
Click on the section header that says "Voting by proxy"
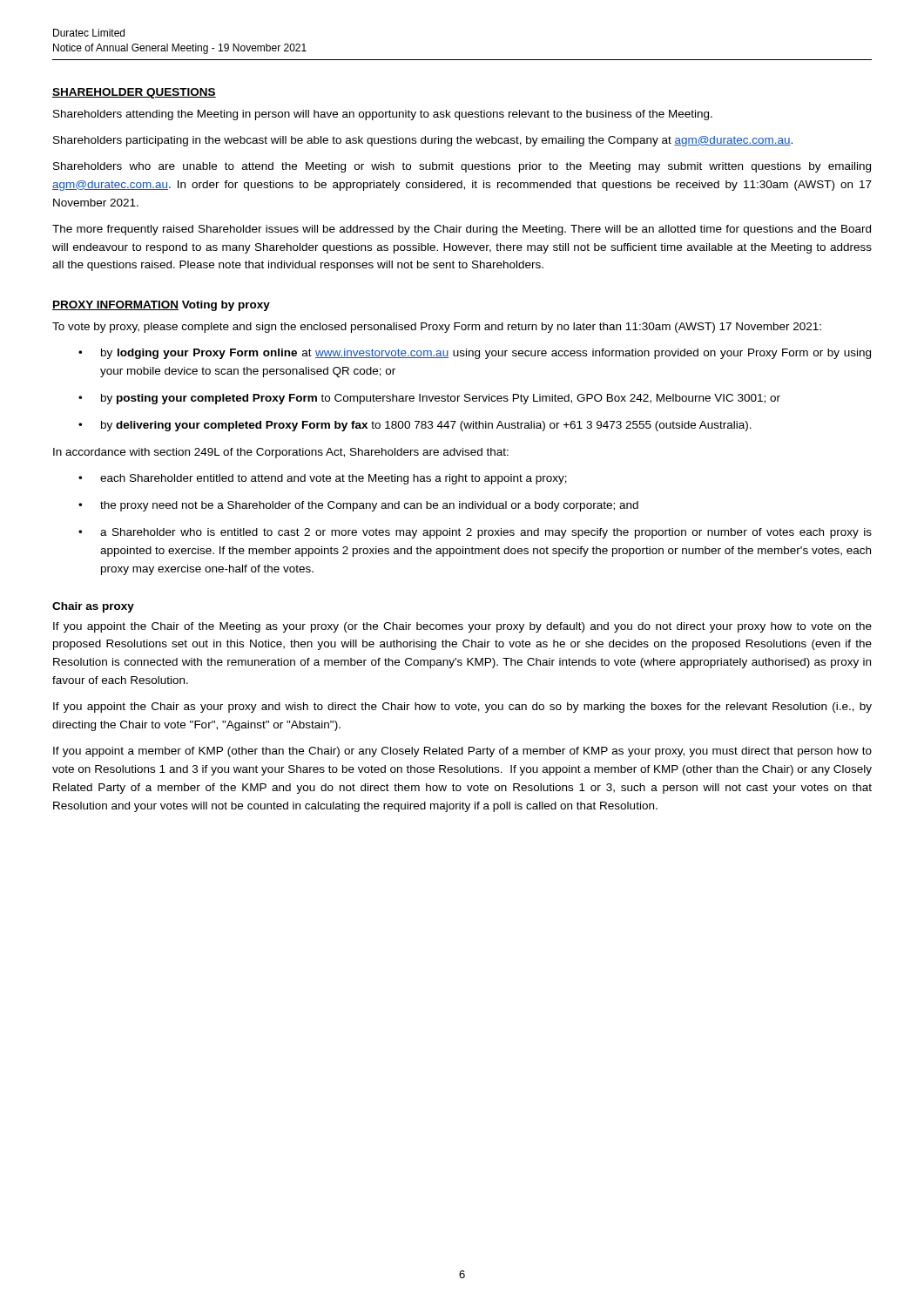(x=226, y=305)
